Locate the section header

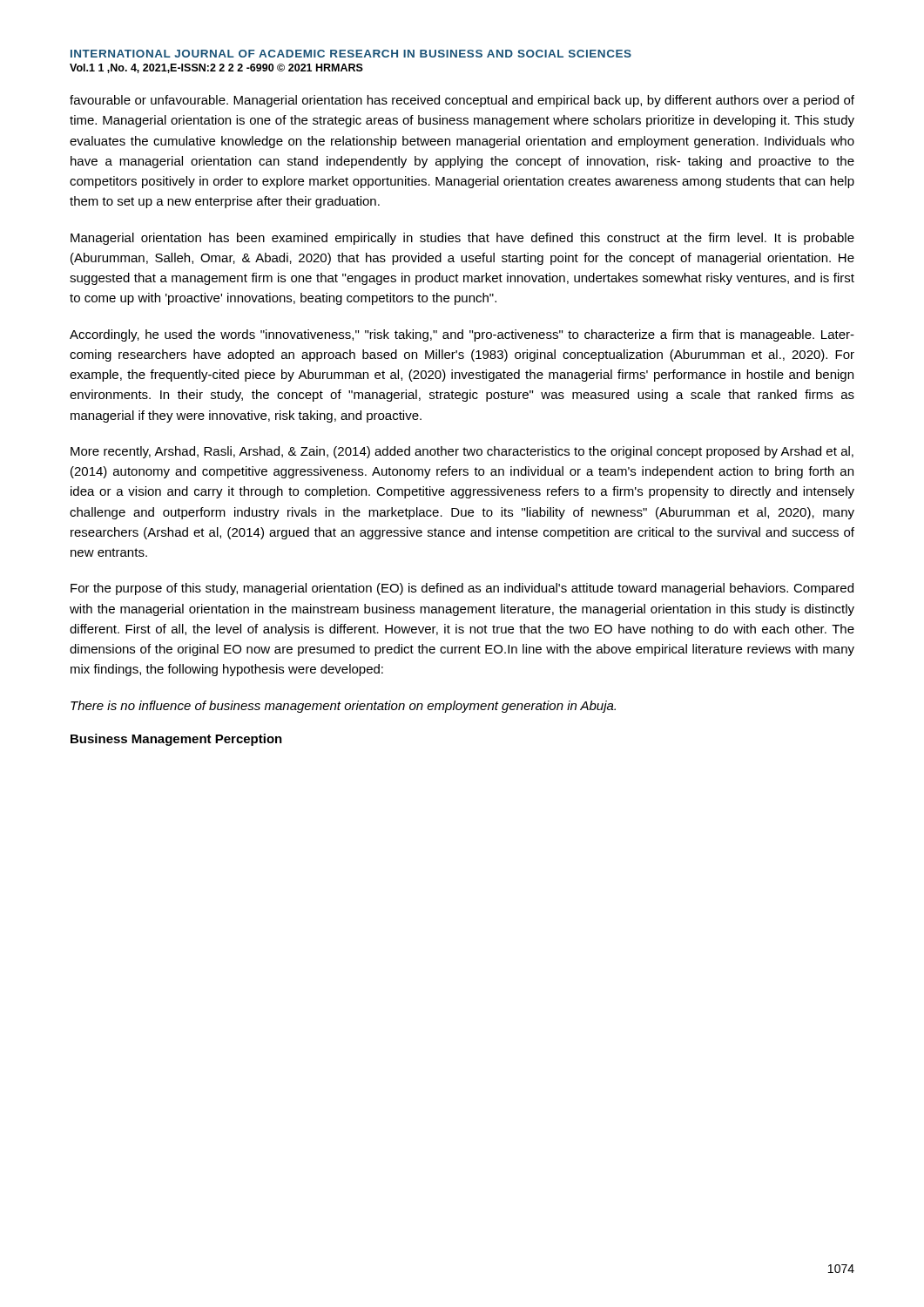176,738
